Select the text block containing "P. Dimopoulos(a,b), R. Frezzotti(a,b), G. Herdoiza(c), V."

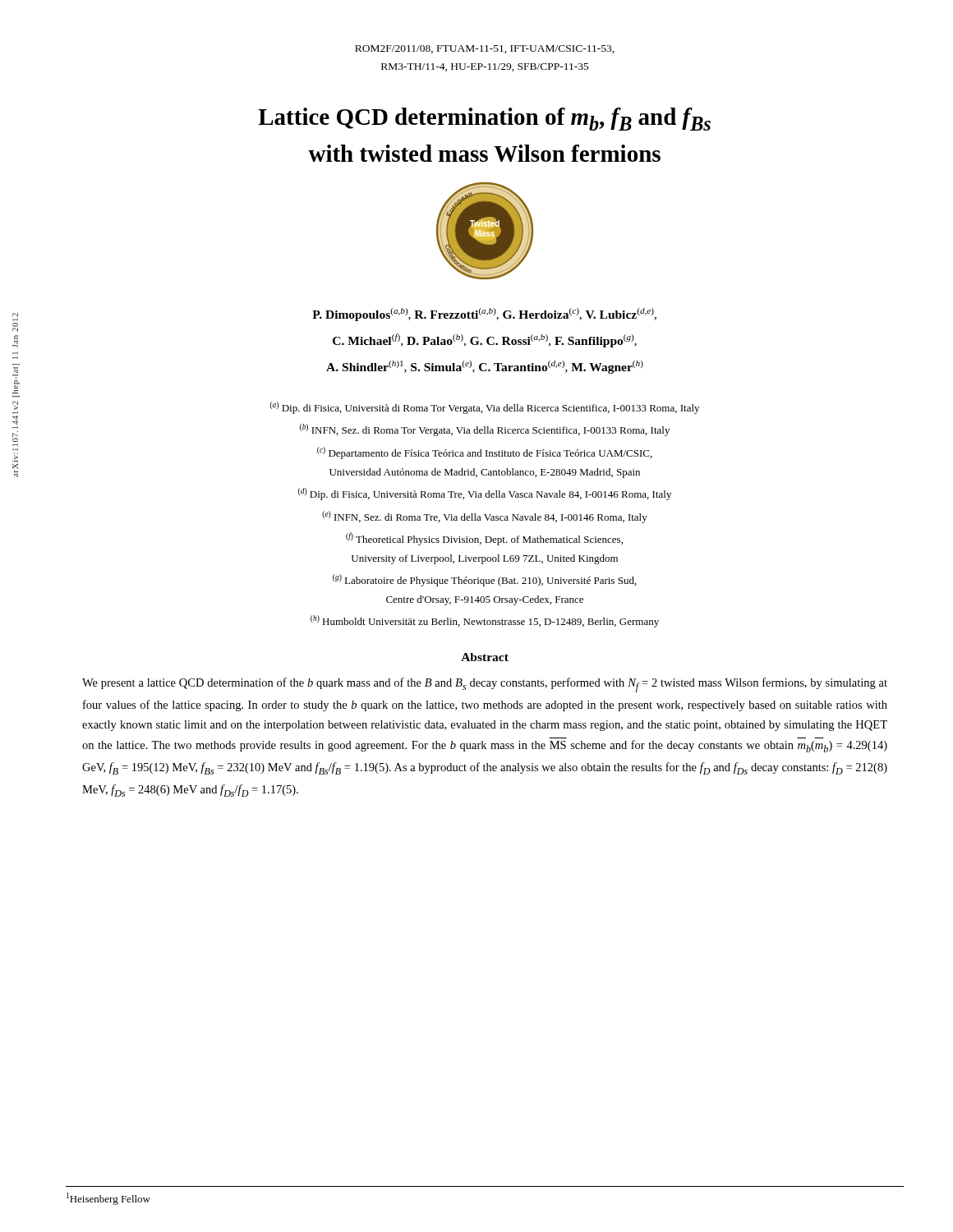pos(485,339)
